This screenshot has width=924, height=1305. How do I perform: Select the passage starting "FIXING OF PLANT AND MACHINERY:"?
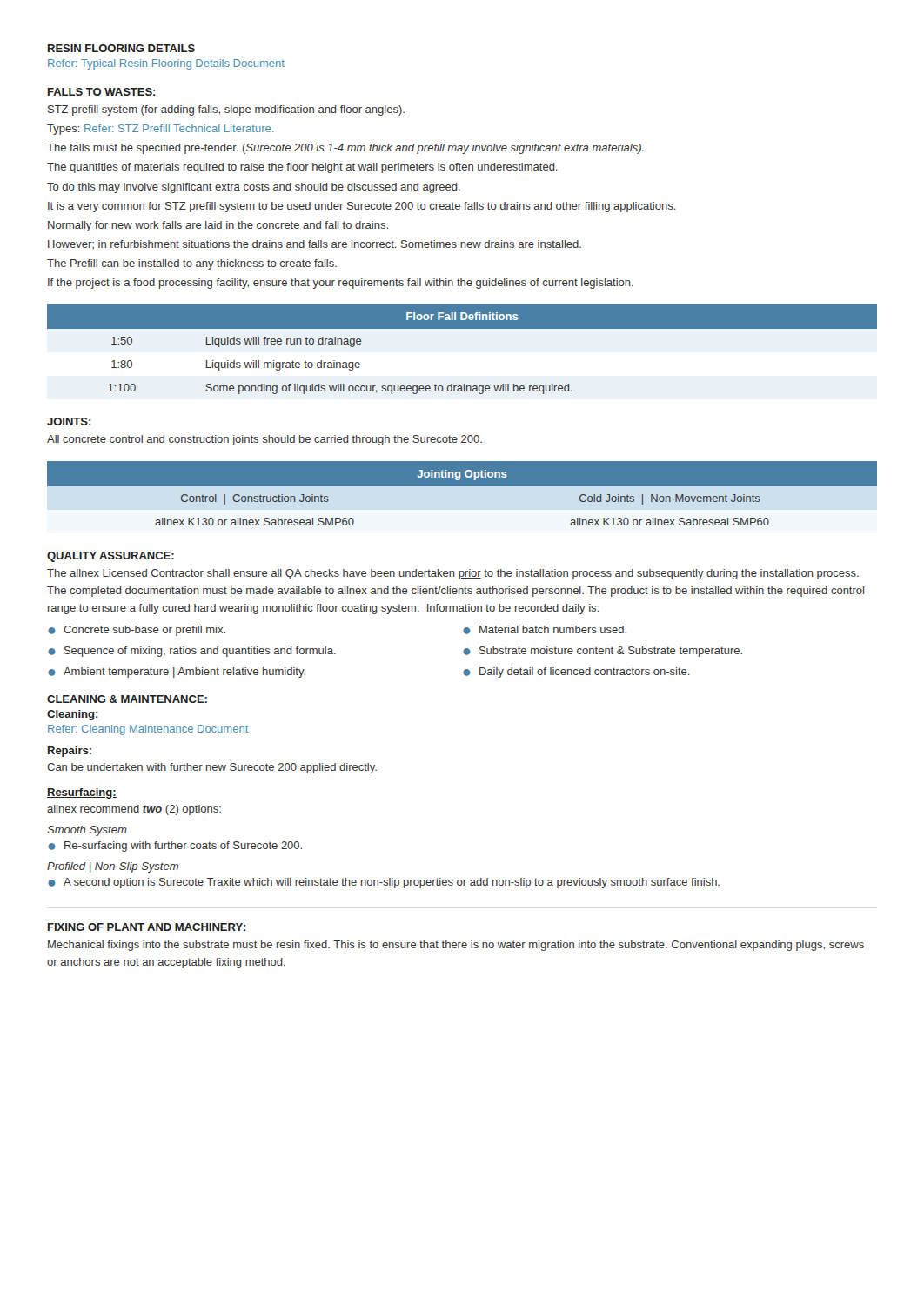coord(147,927)
